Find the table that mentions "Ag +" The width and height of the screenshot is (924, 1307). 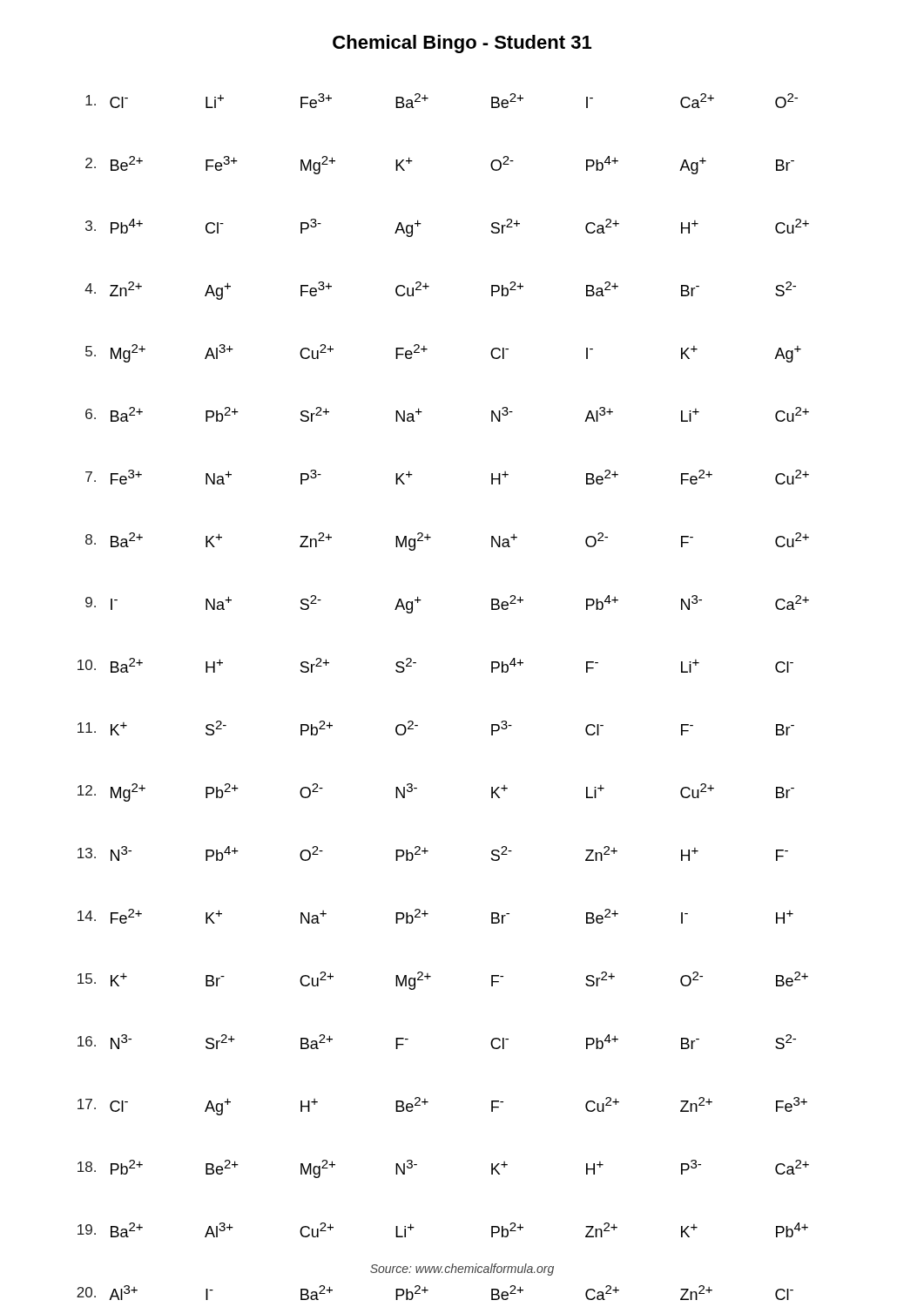click(462, 688)
